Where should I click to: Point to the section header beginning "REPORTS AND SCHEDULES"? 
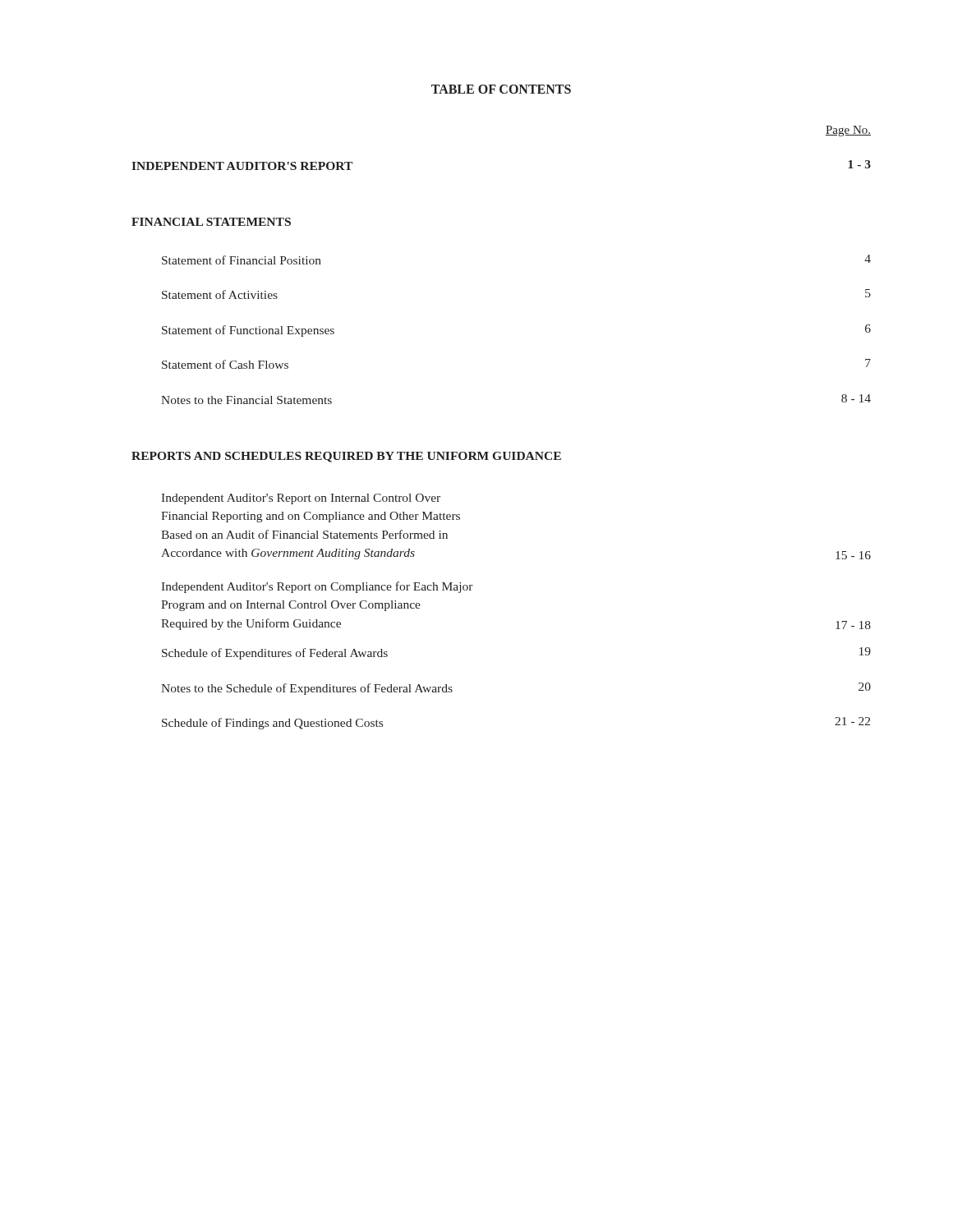[x=476, y=456]
